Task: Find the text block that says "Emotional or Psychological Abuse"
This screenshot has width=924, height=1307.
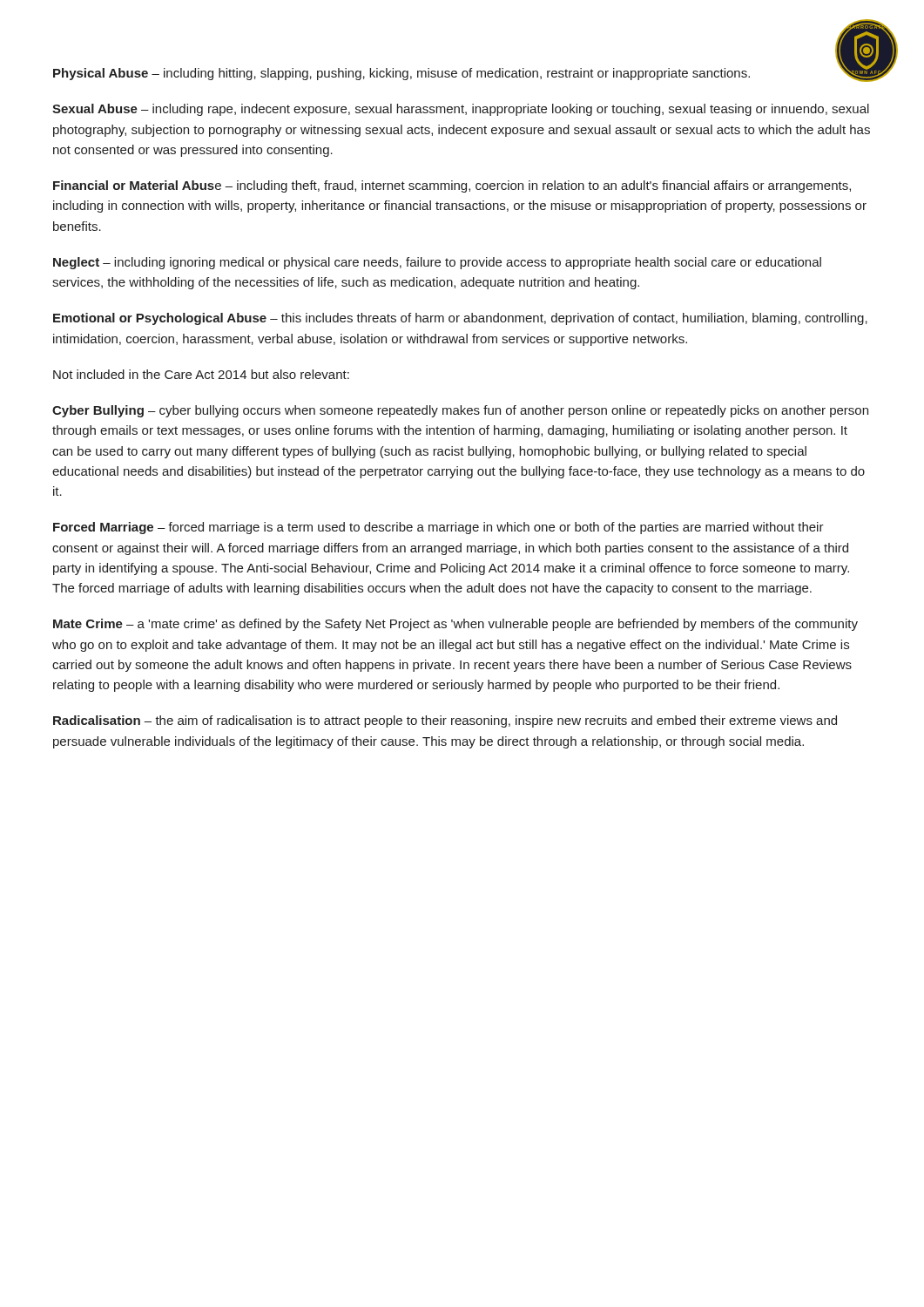Action: pos(460,328)
